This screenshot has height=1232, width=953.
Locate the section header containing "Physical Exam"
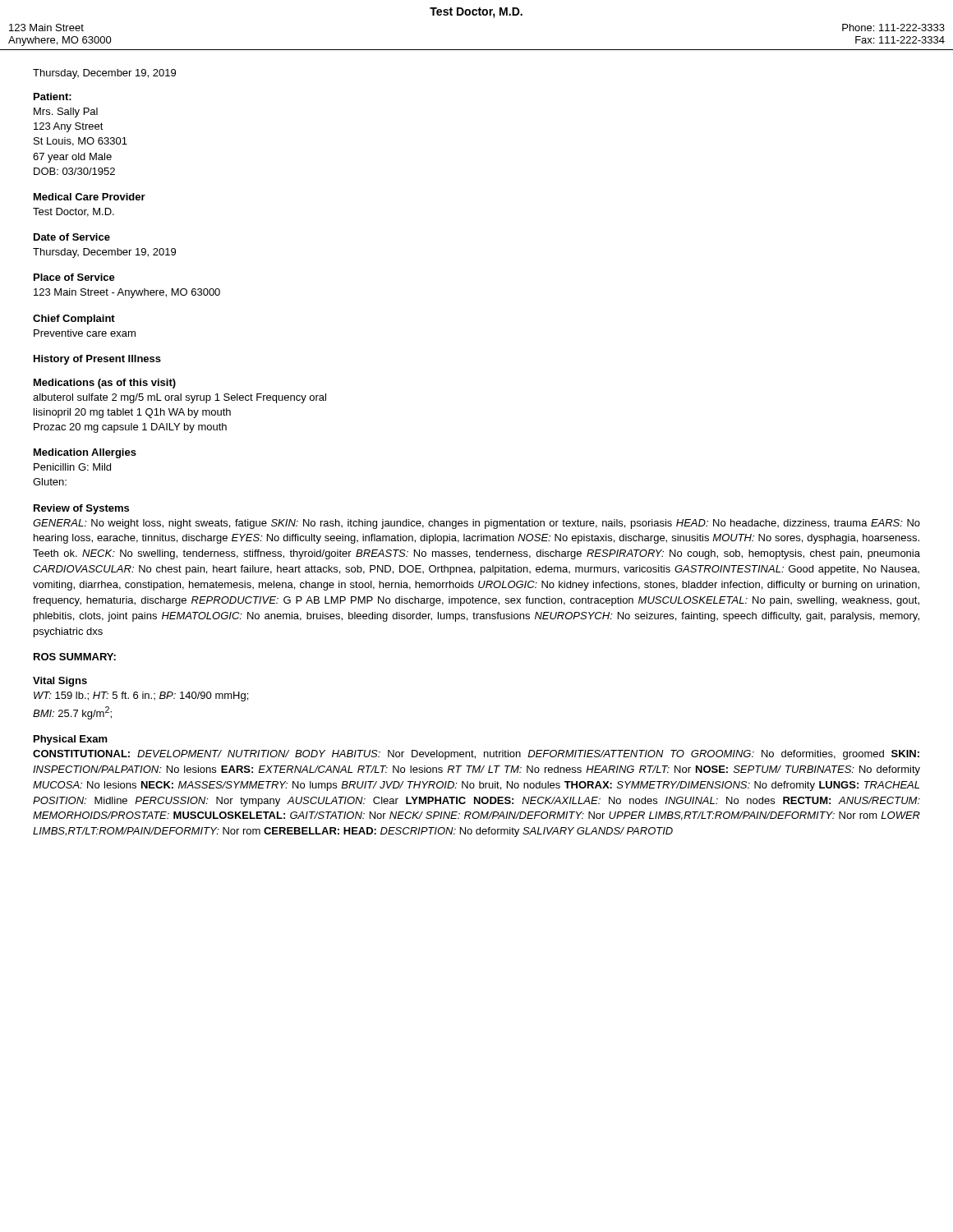pos(70,739)
